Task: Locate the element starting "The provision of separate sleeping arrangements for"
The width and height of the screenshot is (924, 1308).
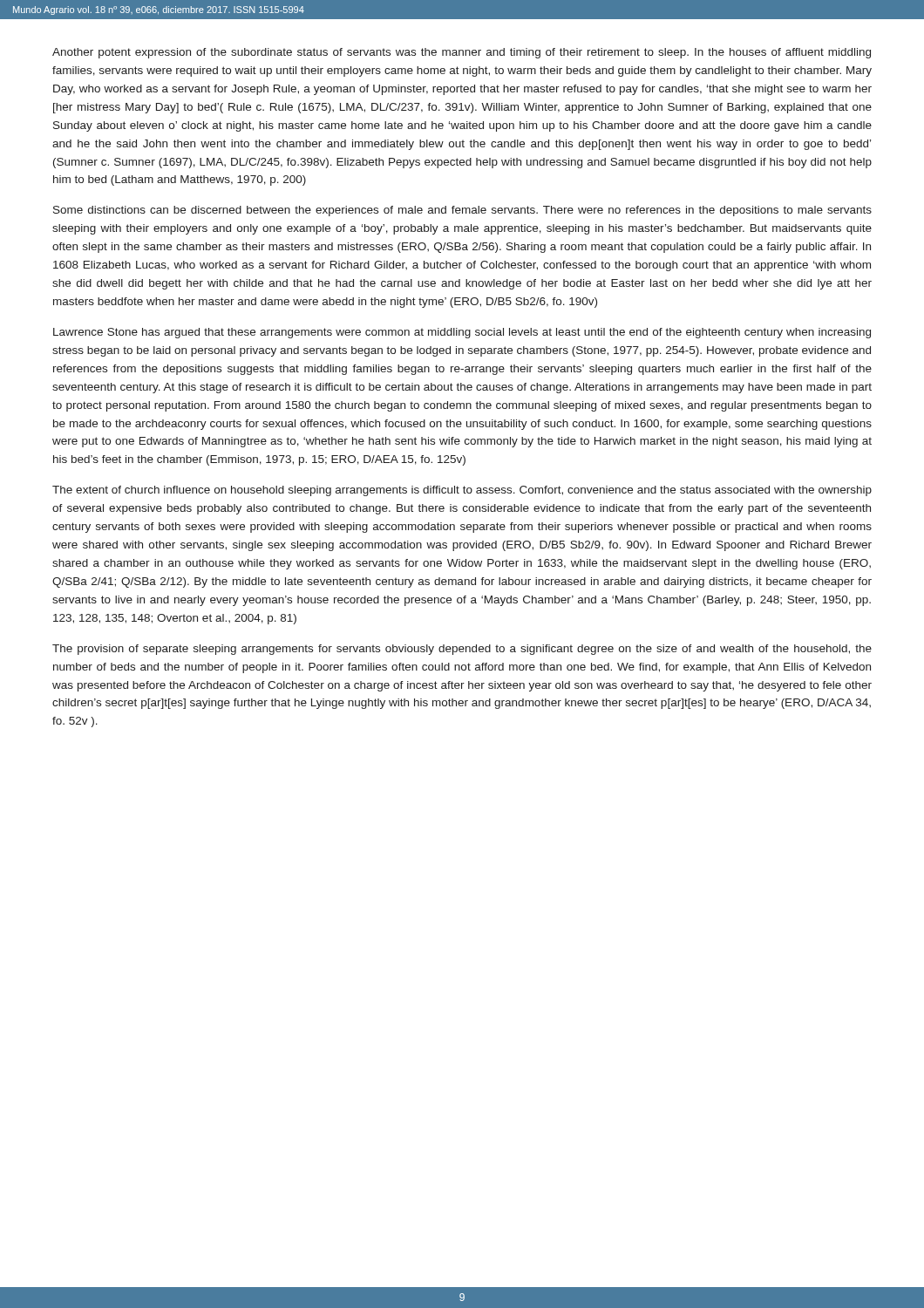Action: click(x=462, y=684)
